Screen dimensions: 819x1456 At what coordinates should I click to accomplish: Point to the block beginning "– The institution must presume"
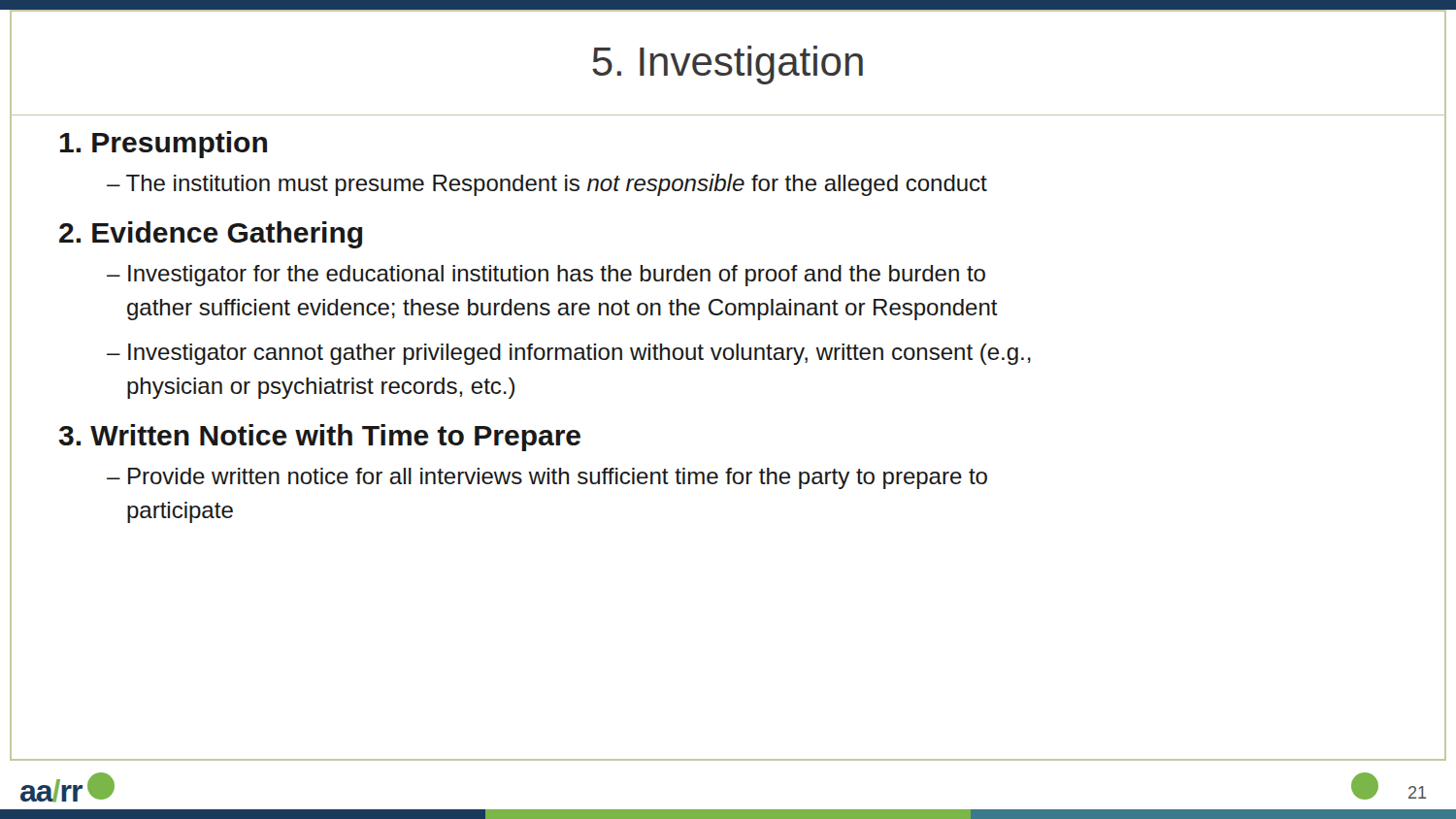pos(547,183)
